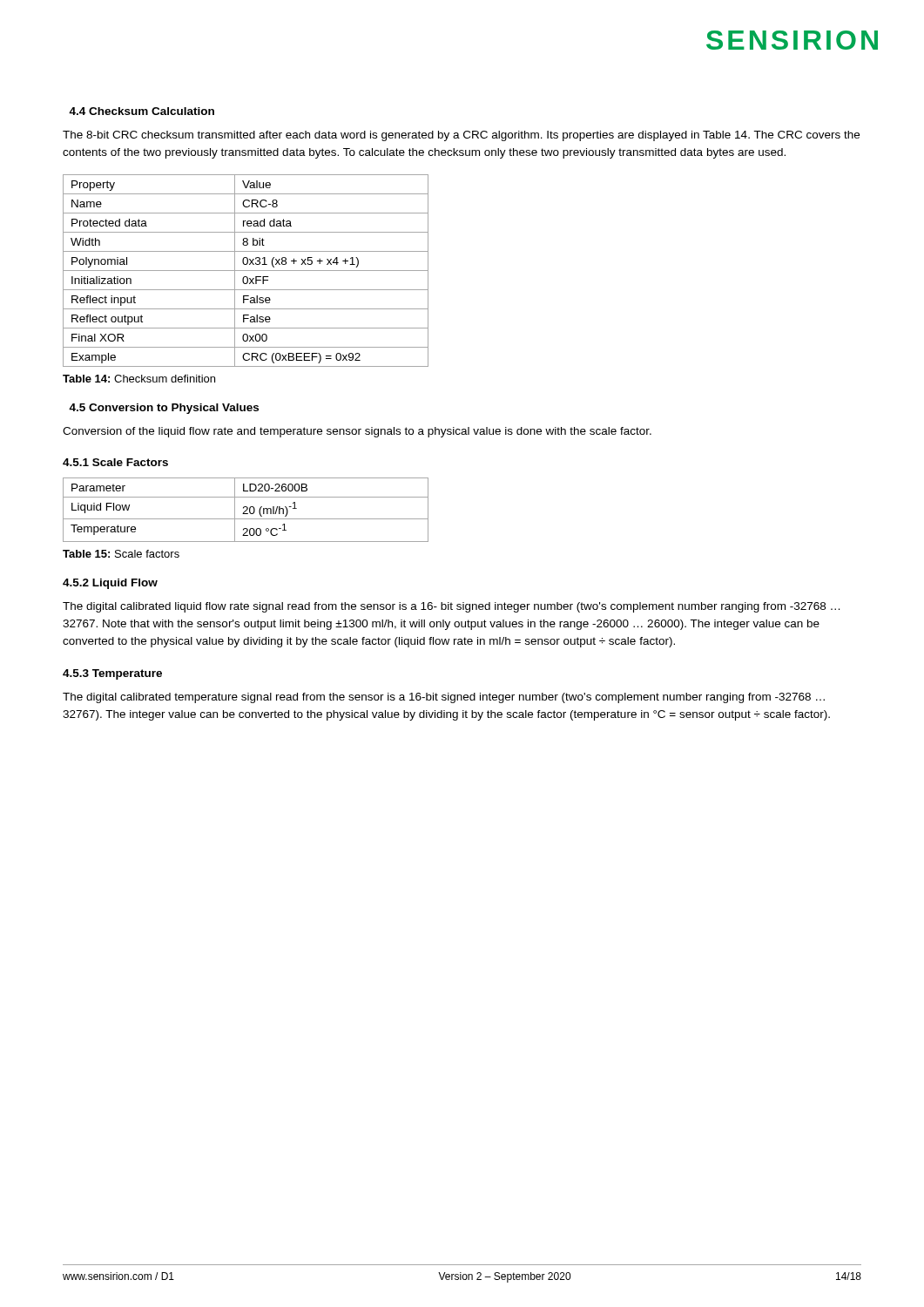Viewport: 924px width, 1307px height.
Task: Click on the text block that says "Conversion of the liquid"
Action: [357, 430]
